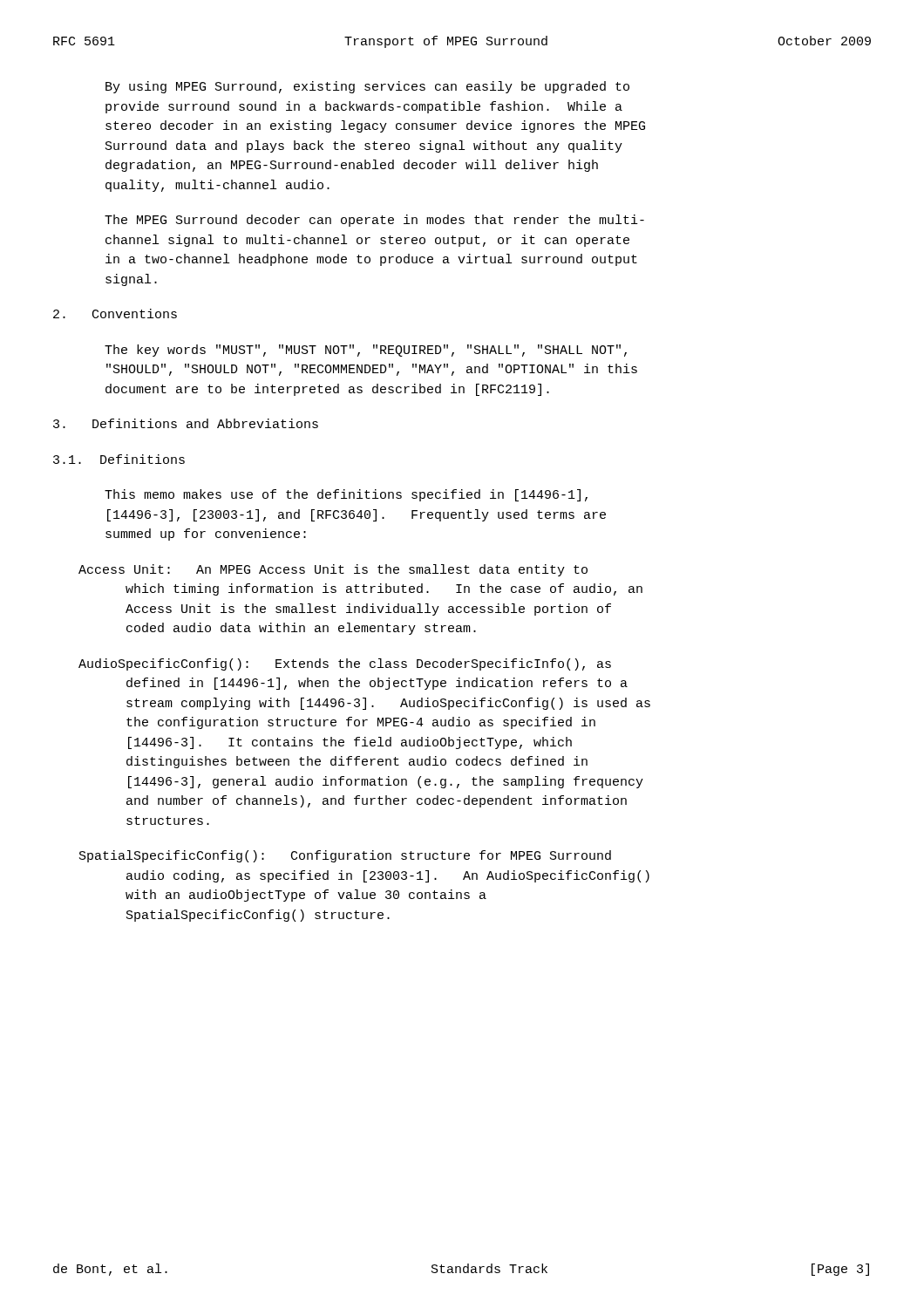924x1308 pixels.
Task: Select the text block that says "The MPEG Surround decoder can"
Action: pos(375,250)
